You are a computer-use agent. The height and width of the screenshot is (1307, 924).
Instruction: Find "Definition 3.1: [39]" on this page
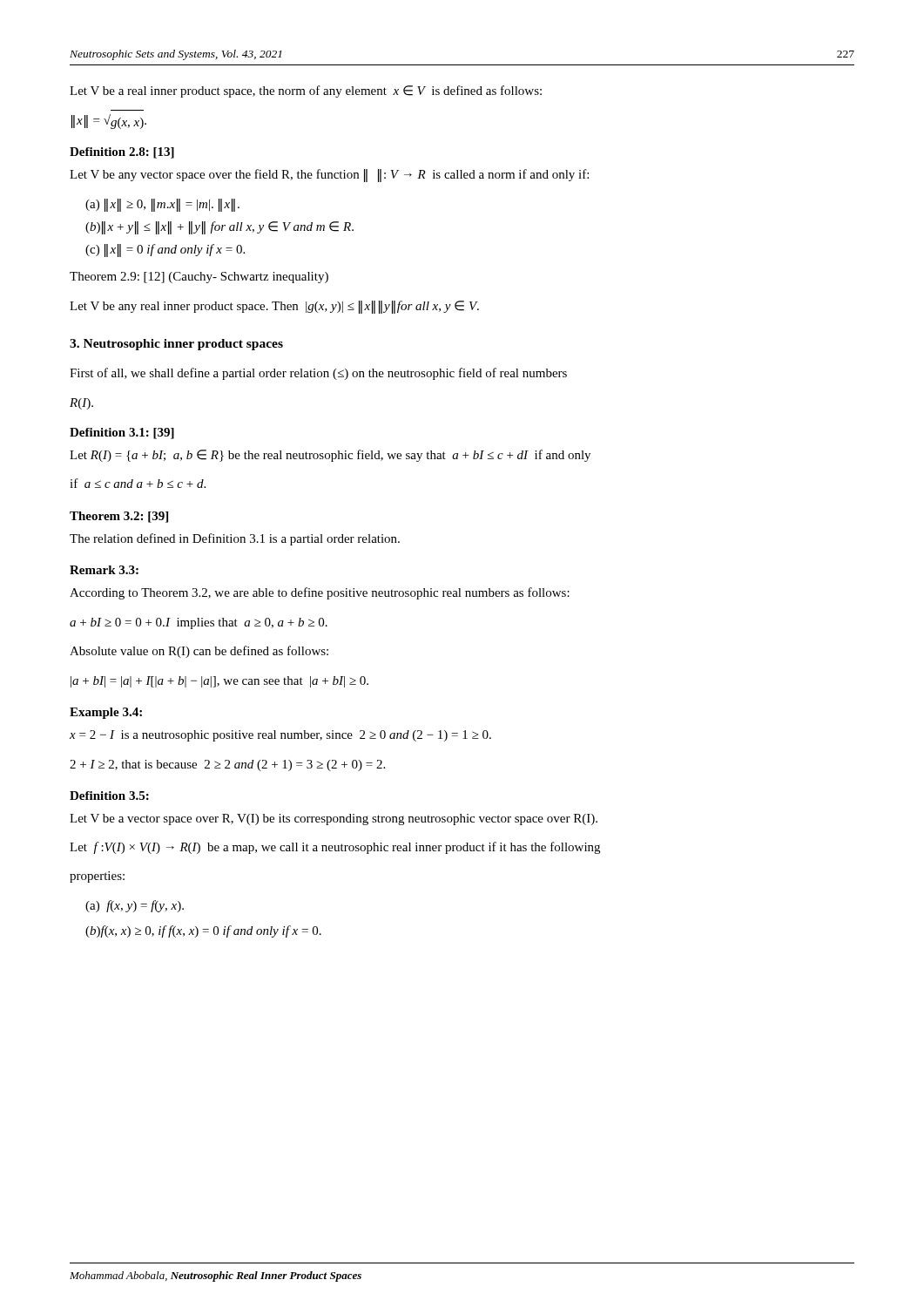122,432
